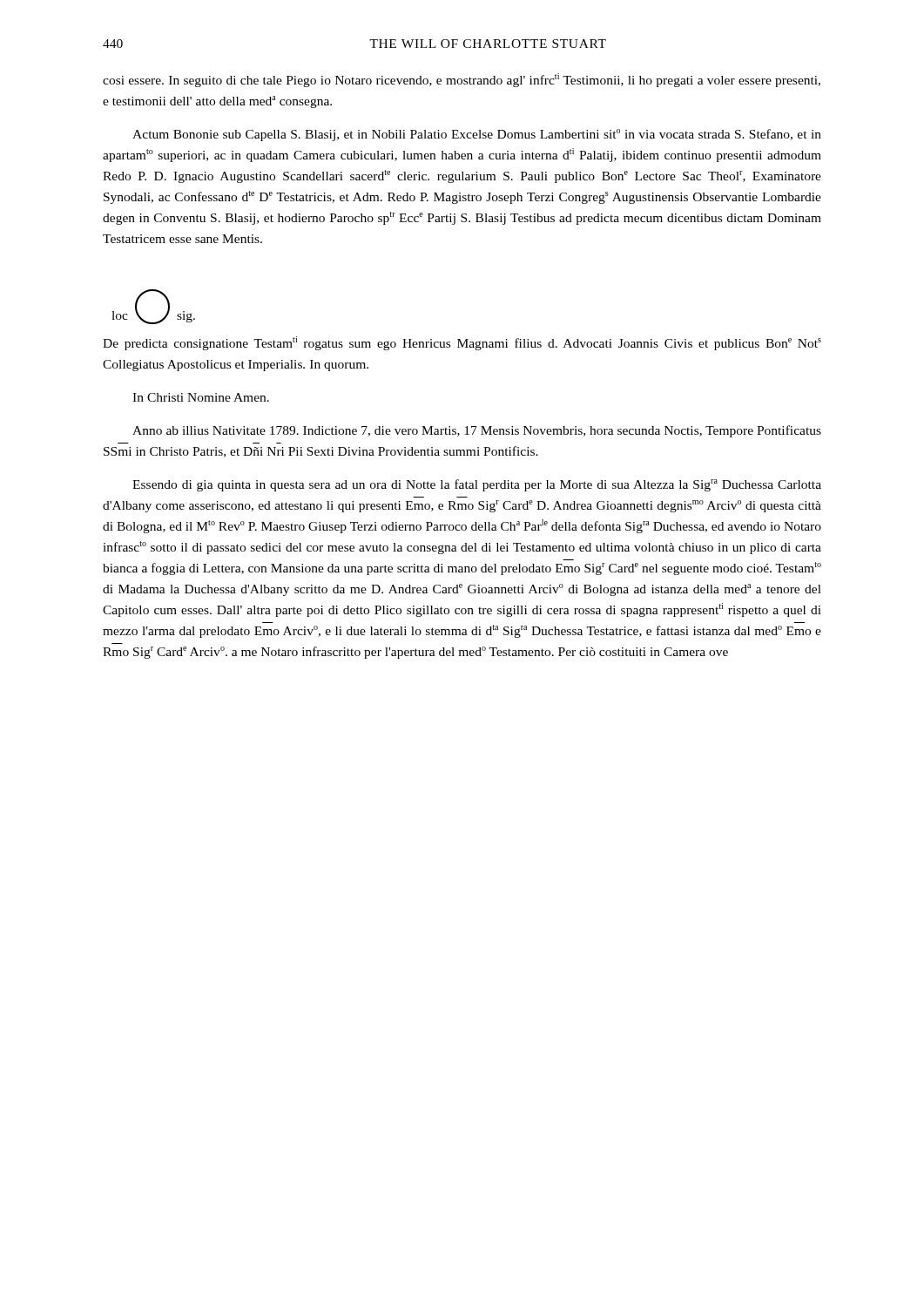Select the block starting "In Christi Nomine Amen."
Screen dimensions: 1307x924
(x=201, y=397)
